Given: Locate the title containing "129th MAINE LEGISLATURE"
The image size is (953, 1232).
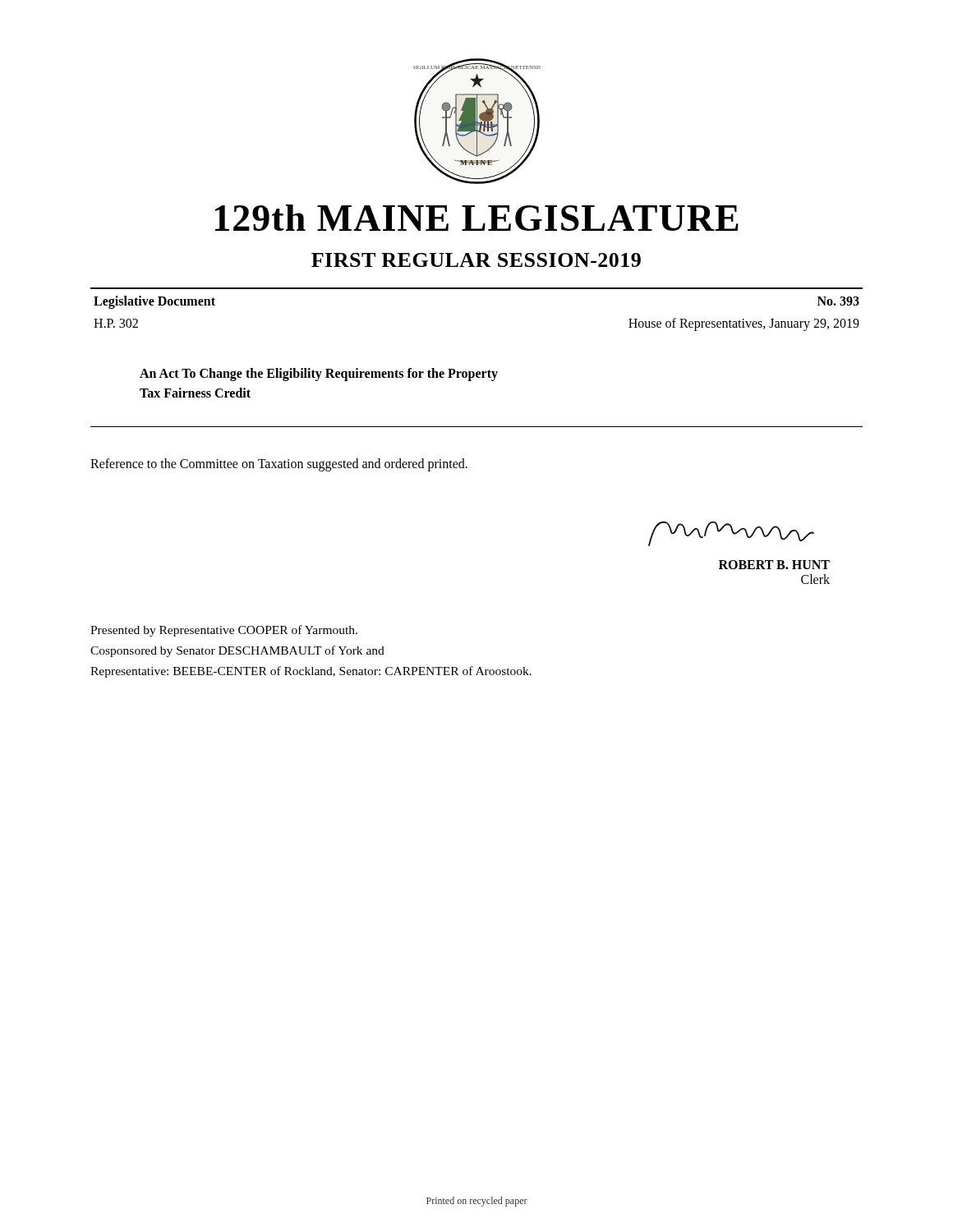Looking at the screenshot, I should click(476, 218).
